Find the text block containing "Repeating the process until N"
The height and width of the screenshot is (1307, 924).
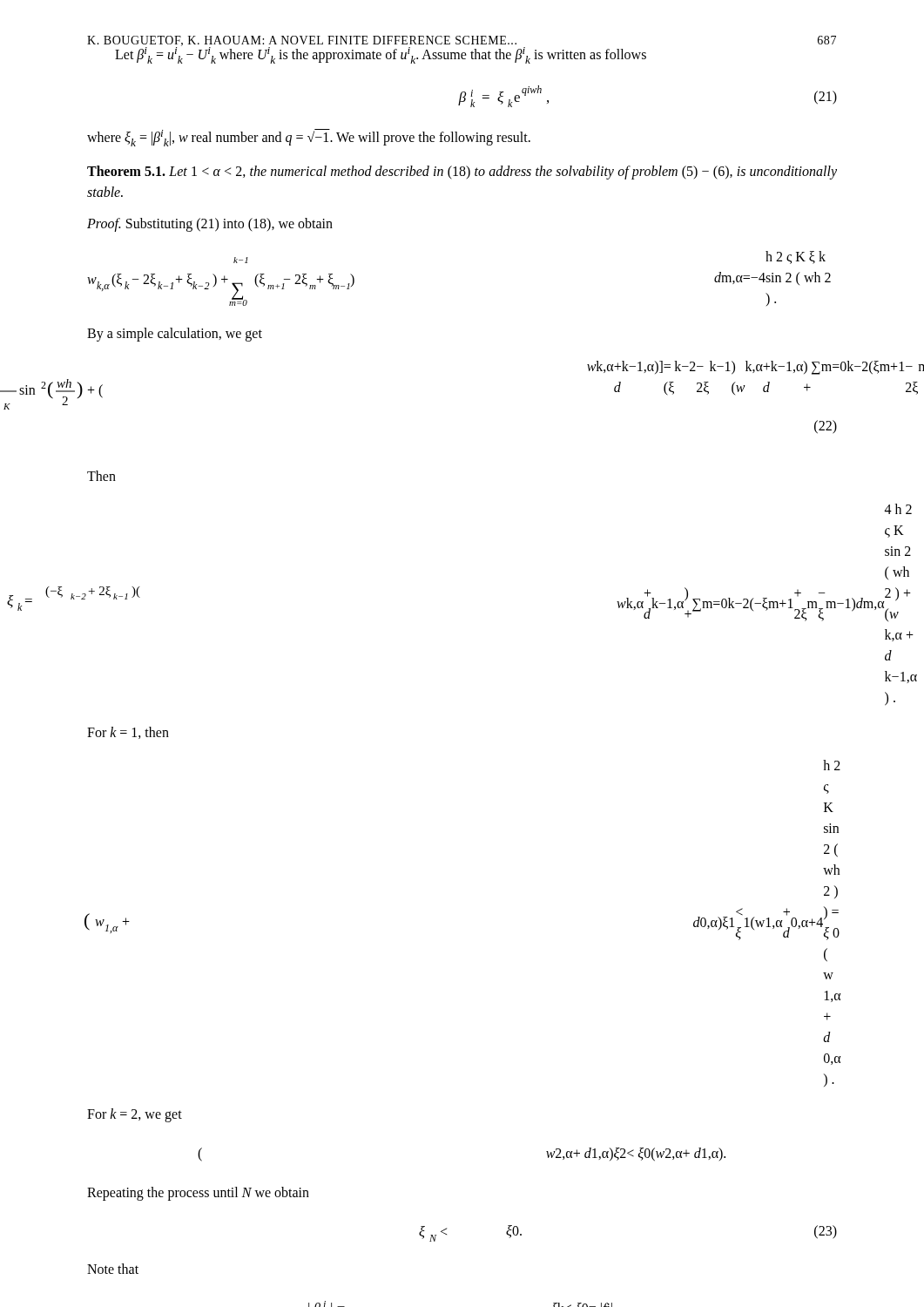pyautogui.click(x=198, y=1192)
